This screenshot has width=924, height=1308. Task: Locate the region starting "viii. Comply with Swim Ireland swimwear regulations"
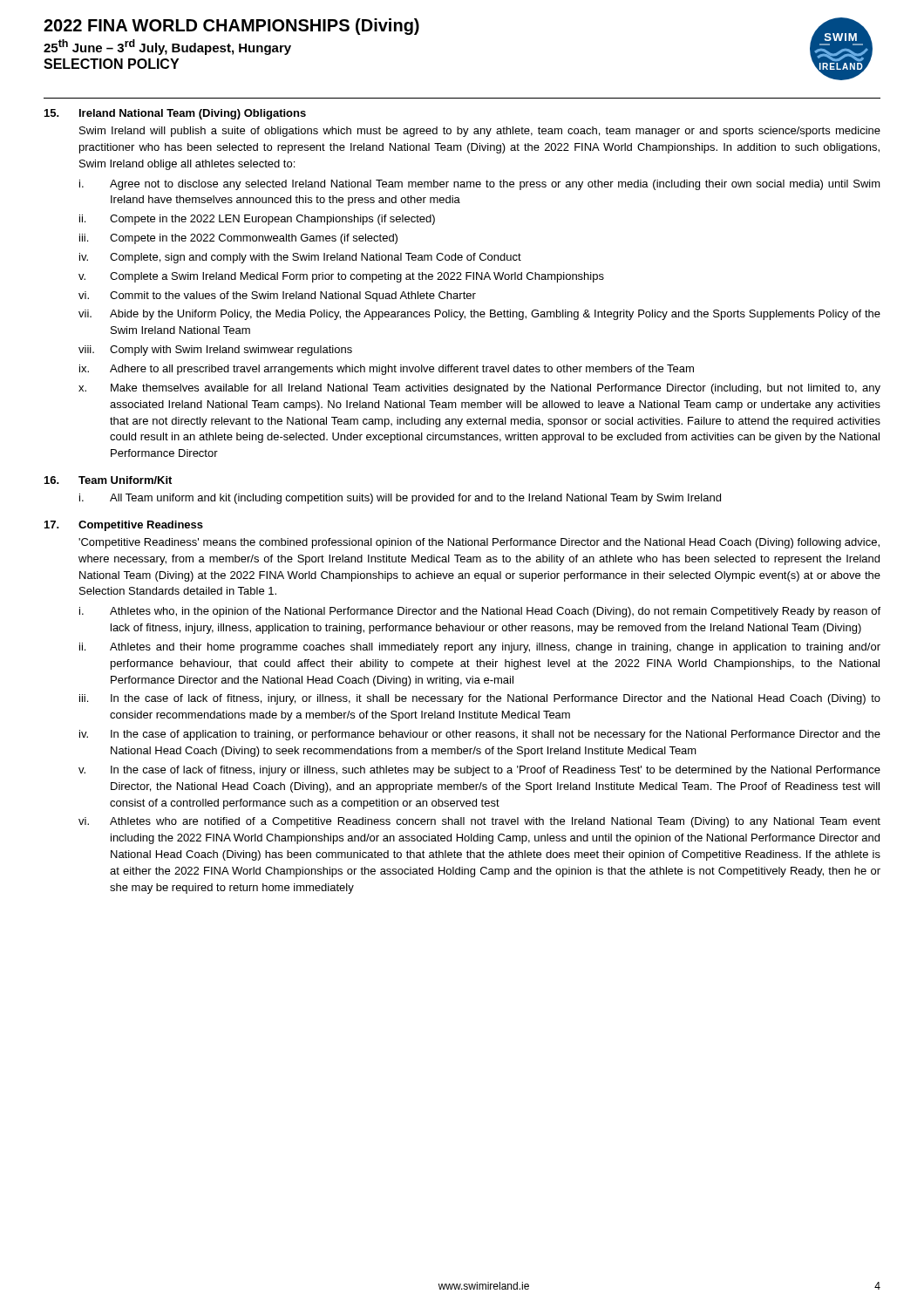click(215, 351)
